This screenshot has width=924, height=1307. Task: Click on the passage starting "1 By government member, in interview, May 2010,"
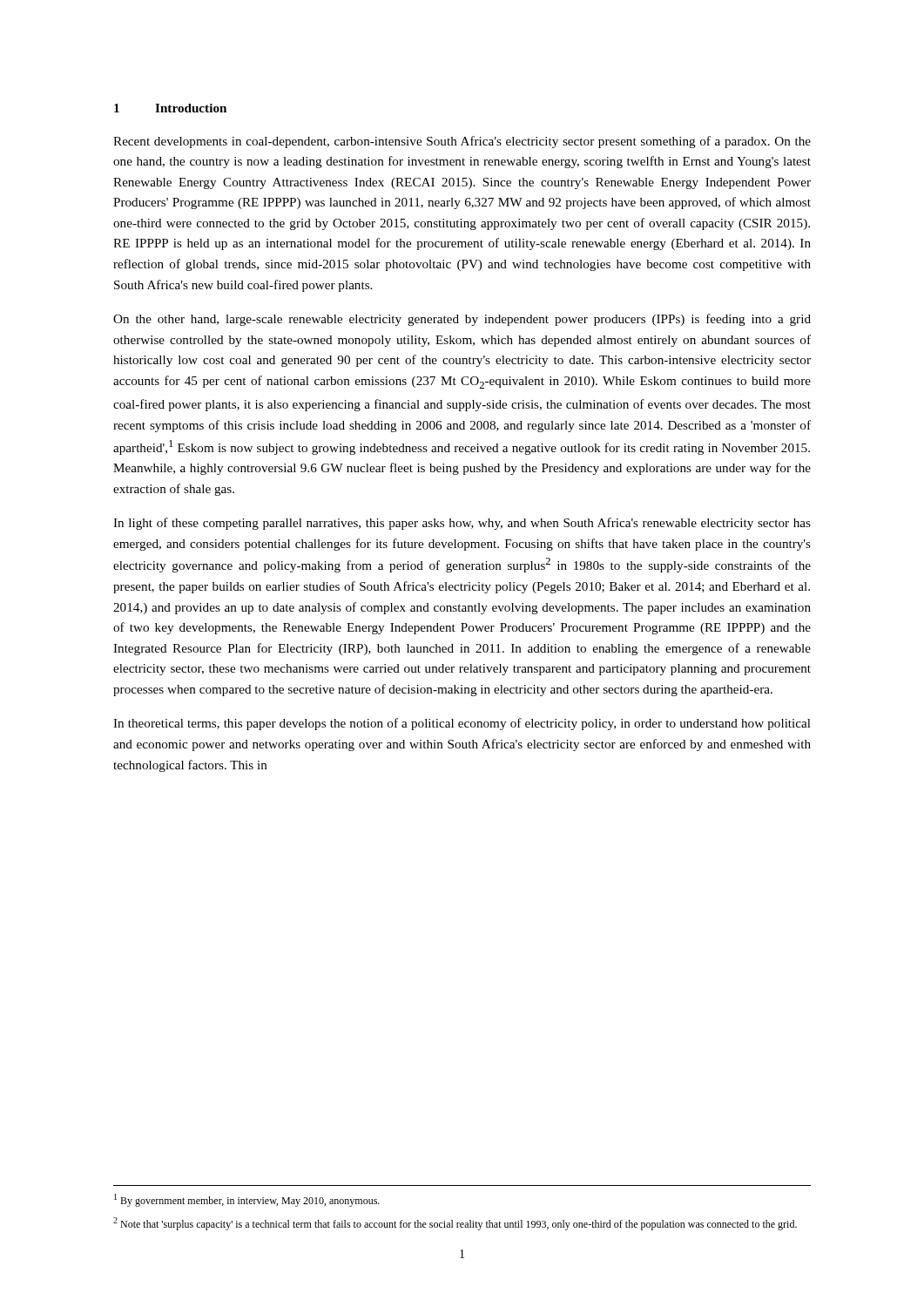point(247,1200)
